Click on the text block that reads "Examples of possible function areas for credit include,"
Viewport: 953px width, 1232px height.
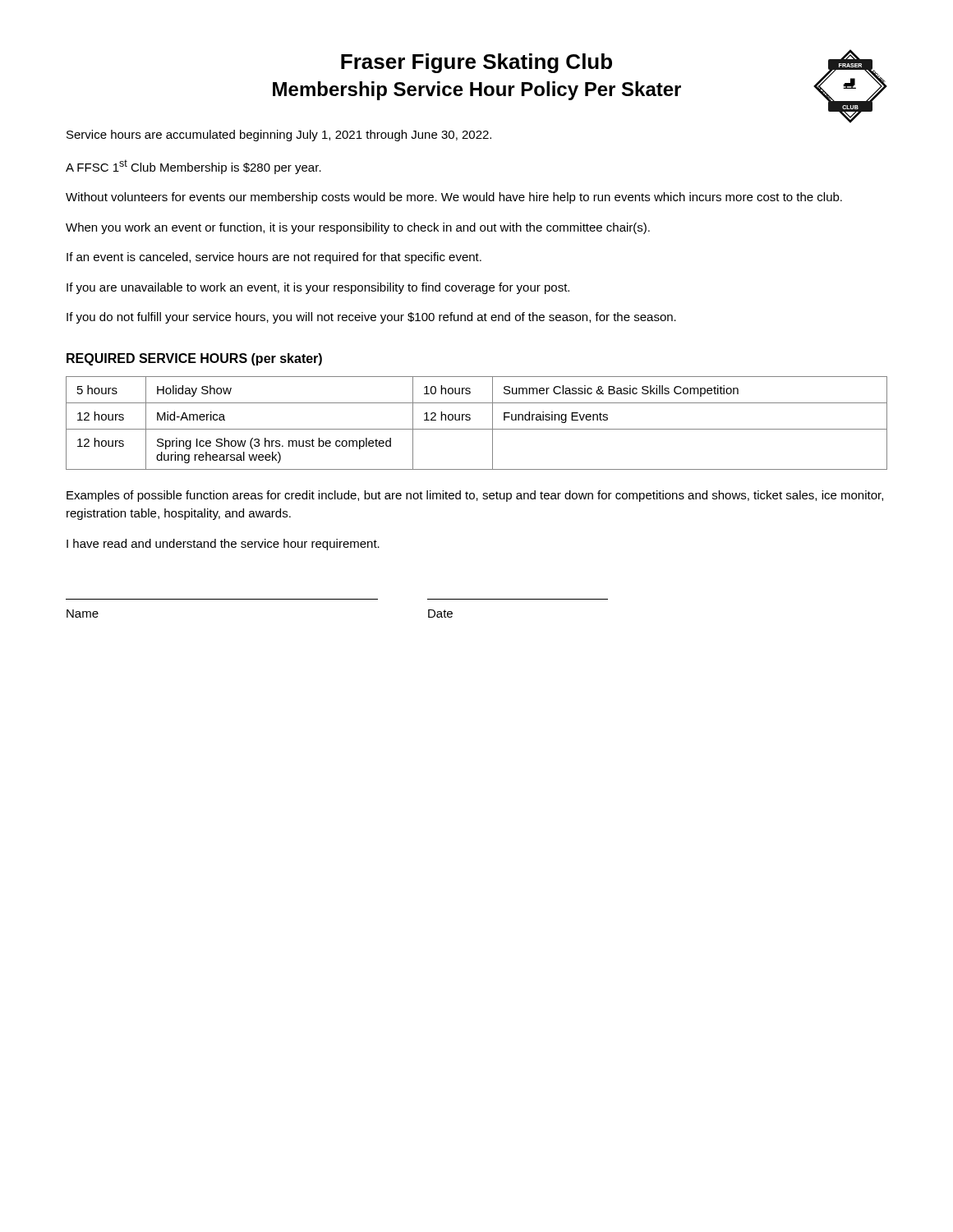476,504
